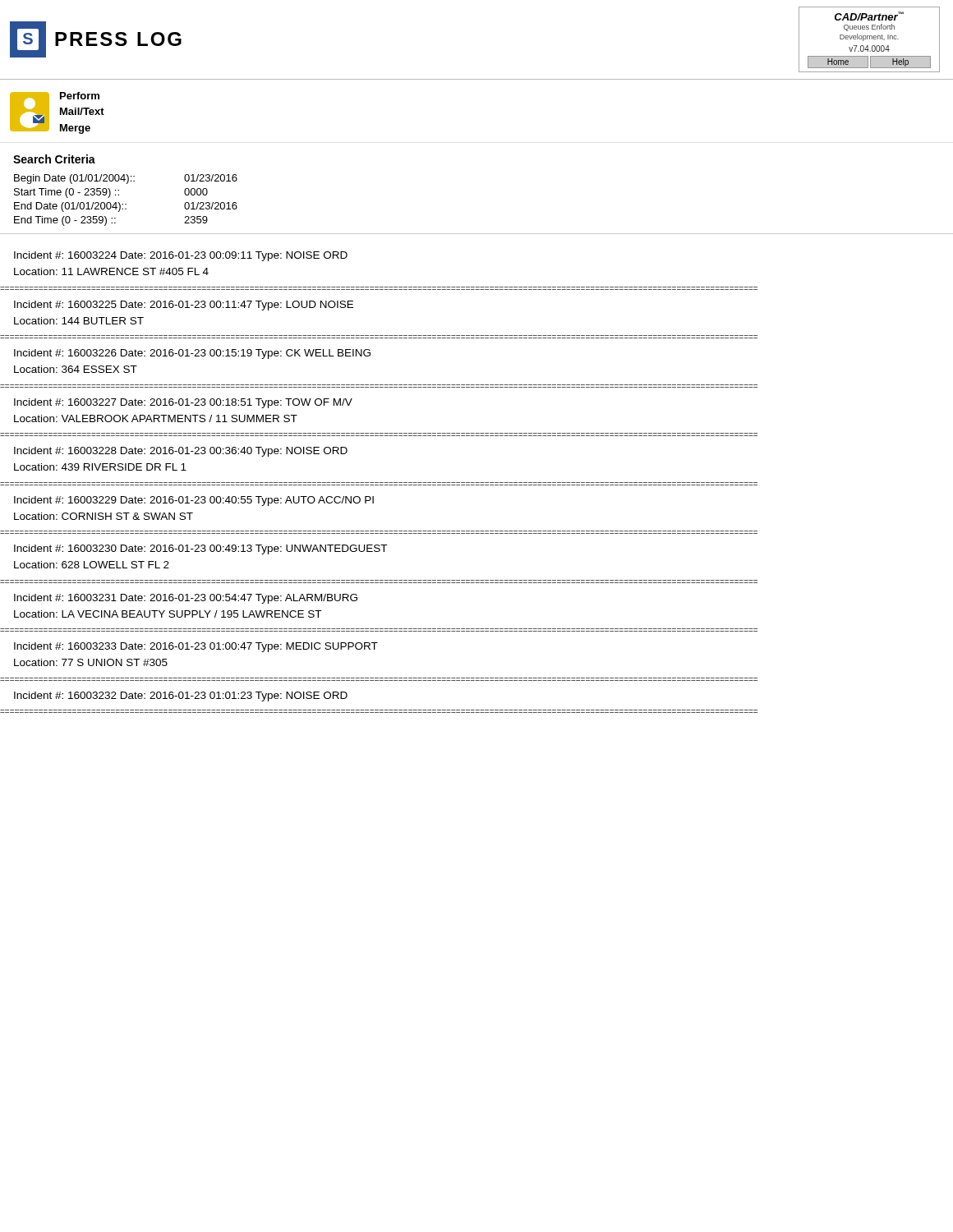The image size is (953, 1232).
Task: Locate the block of text that opens with "Incident #: 16003233 Date: 2016-01-23"
Action: point(195,654)
